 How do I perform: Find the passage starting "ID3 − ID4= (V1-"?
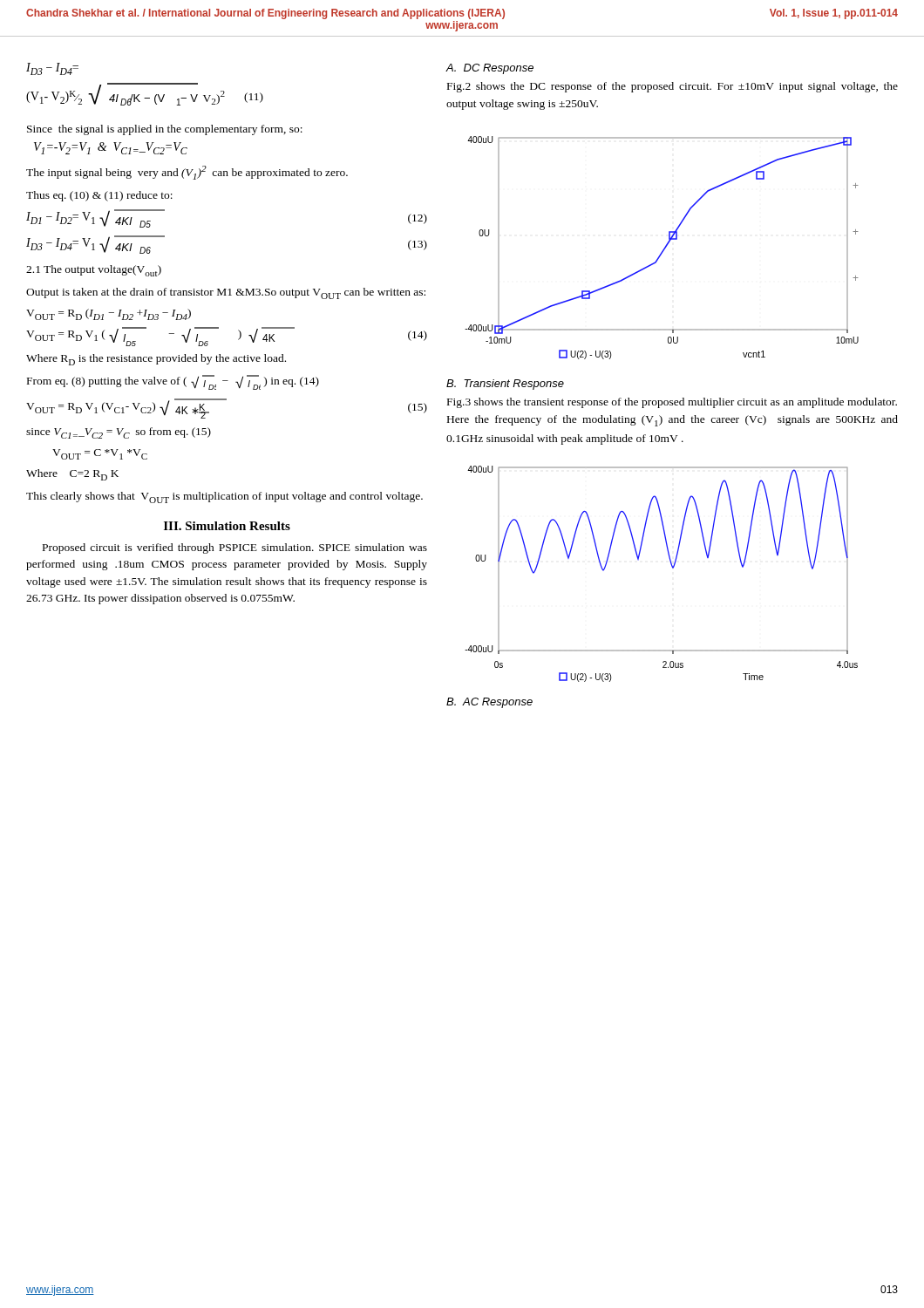(x=227, y=88)
